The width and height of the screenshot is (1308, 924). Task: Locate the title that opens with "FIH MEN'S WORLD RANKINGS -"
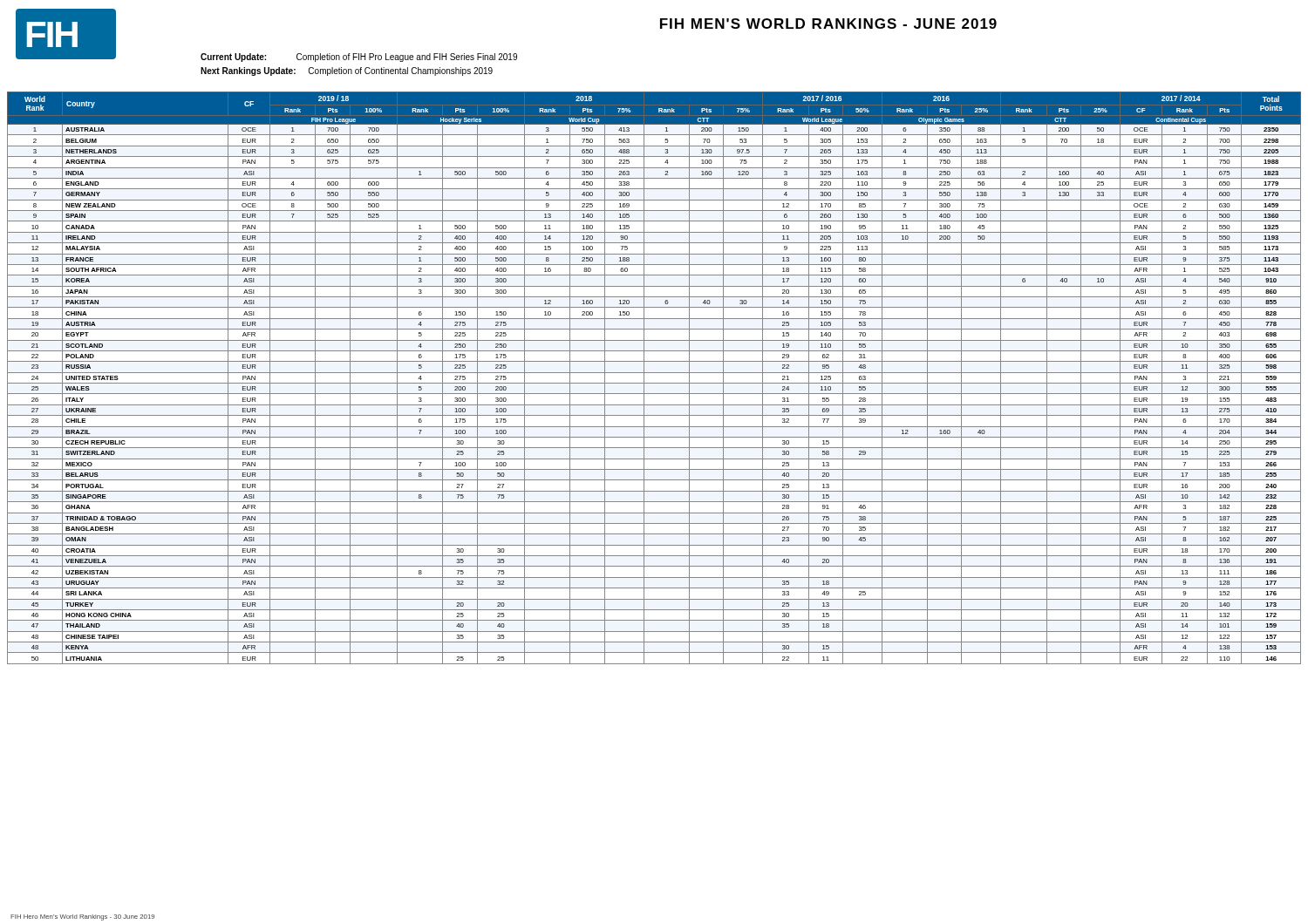click(828, 24)
